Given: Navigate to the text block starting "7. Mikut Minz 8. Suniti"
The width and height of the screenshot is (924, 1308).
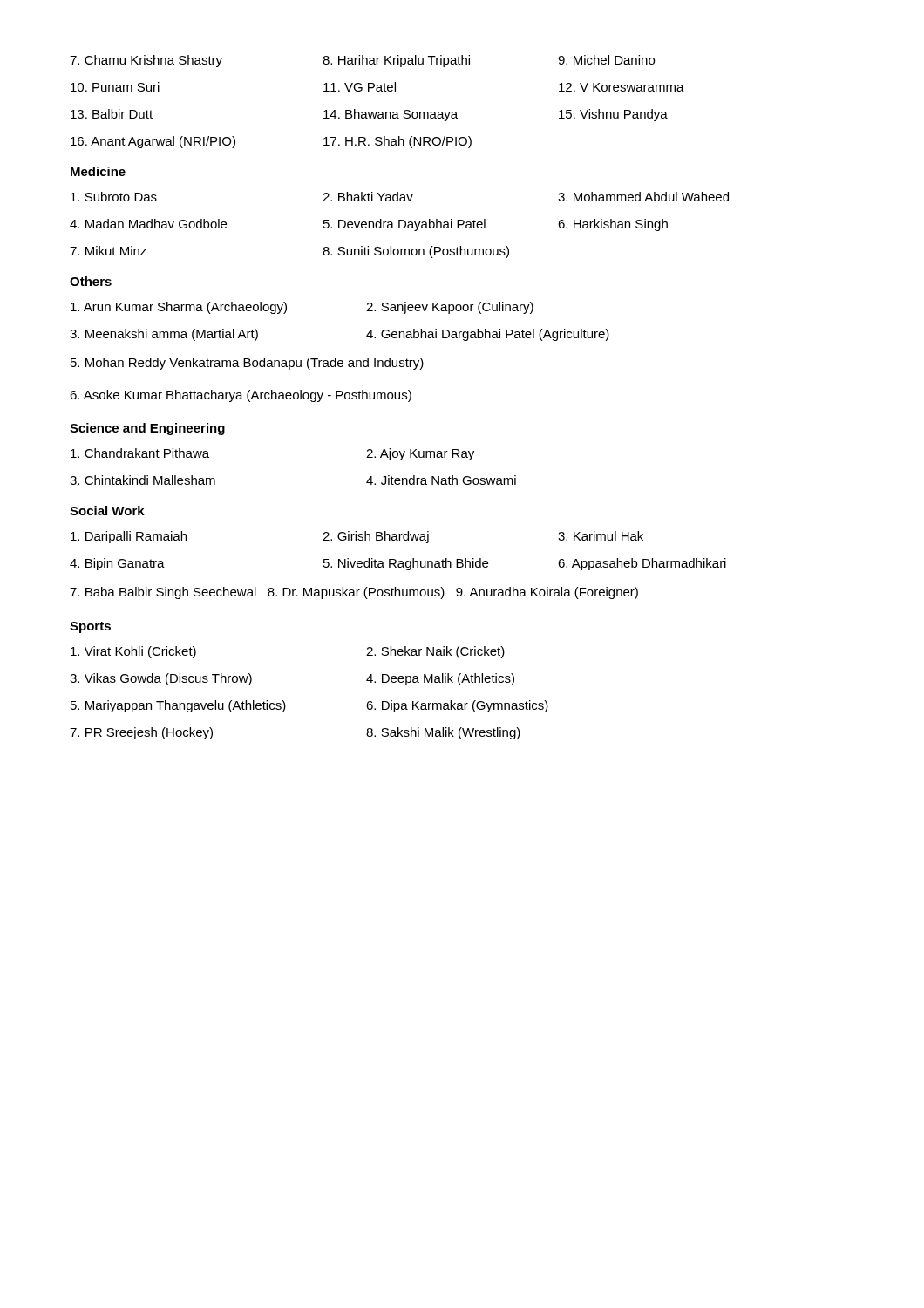Looking at the screenshot, I should coord(314,251).
